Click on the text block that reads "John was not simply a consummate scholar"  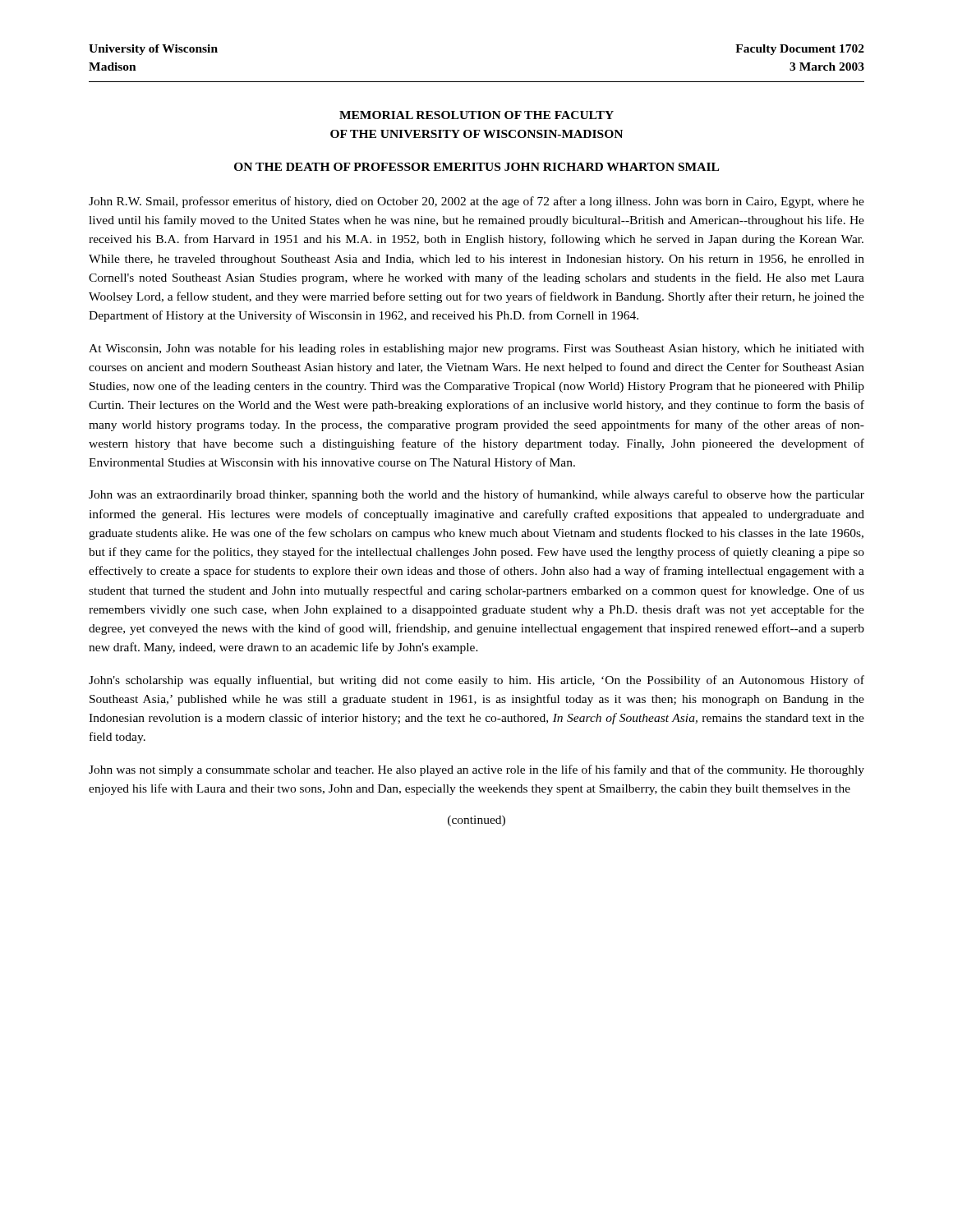click(476, 778)
